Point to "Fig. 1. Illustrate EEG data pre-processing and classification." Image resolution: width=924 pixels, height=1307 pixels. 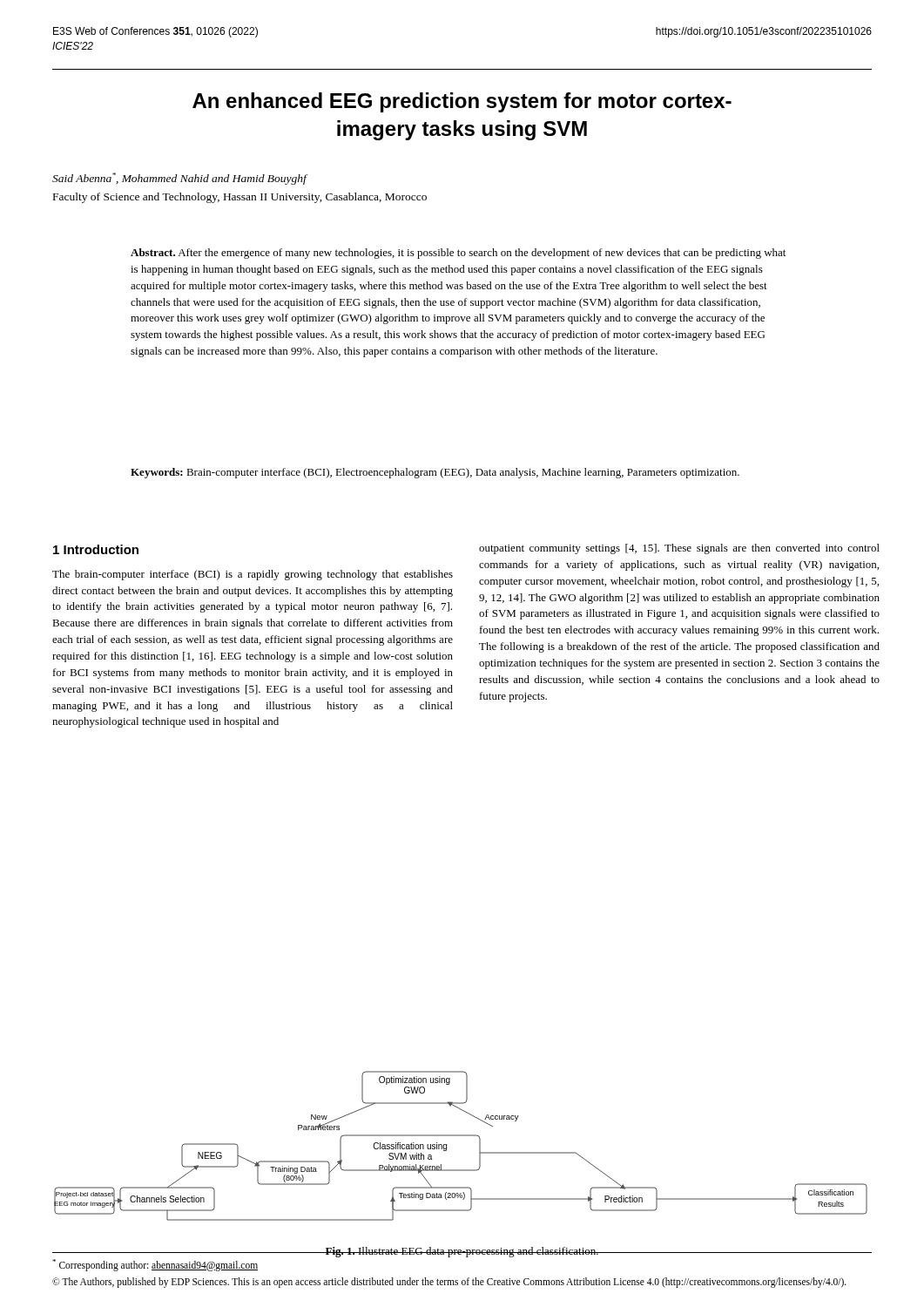click(x=462, y=1251)
